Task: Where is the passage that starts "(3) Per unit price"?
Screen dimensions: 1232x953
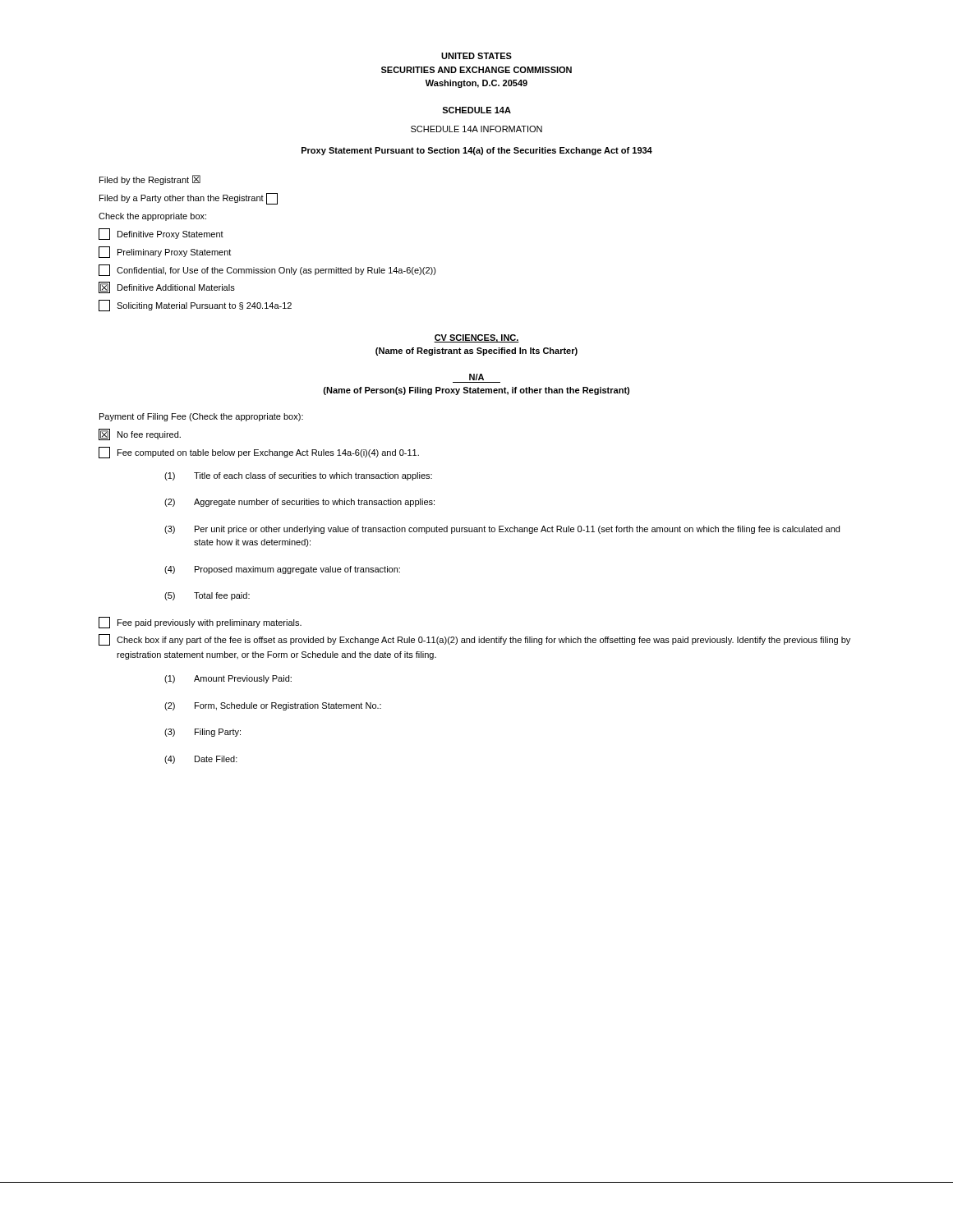Action: click(x=509, y=536)
